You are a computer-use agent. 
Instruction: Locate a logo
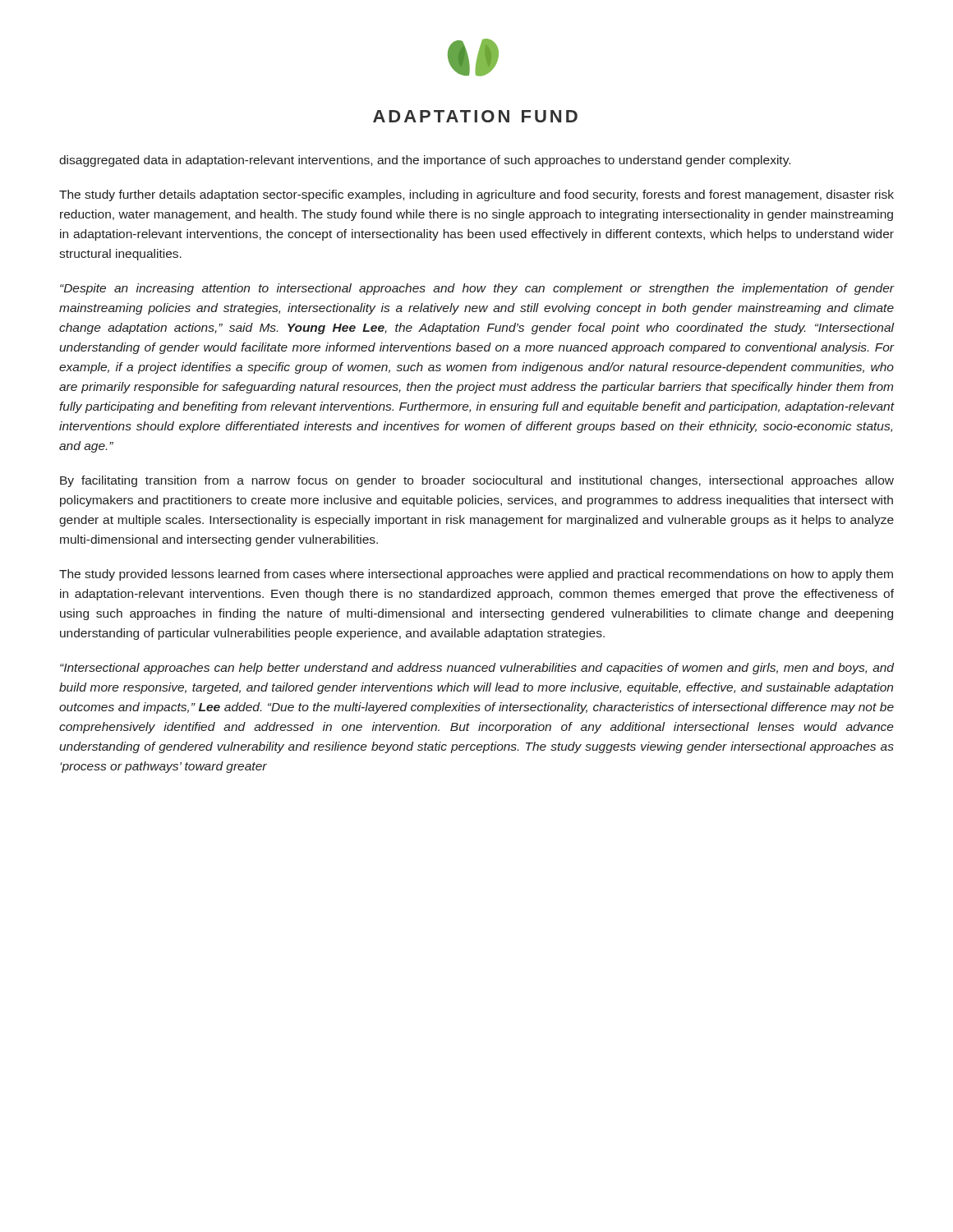476,68
